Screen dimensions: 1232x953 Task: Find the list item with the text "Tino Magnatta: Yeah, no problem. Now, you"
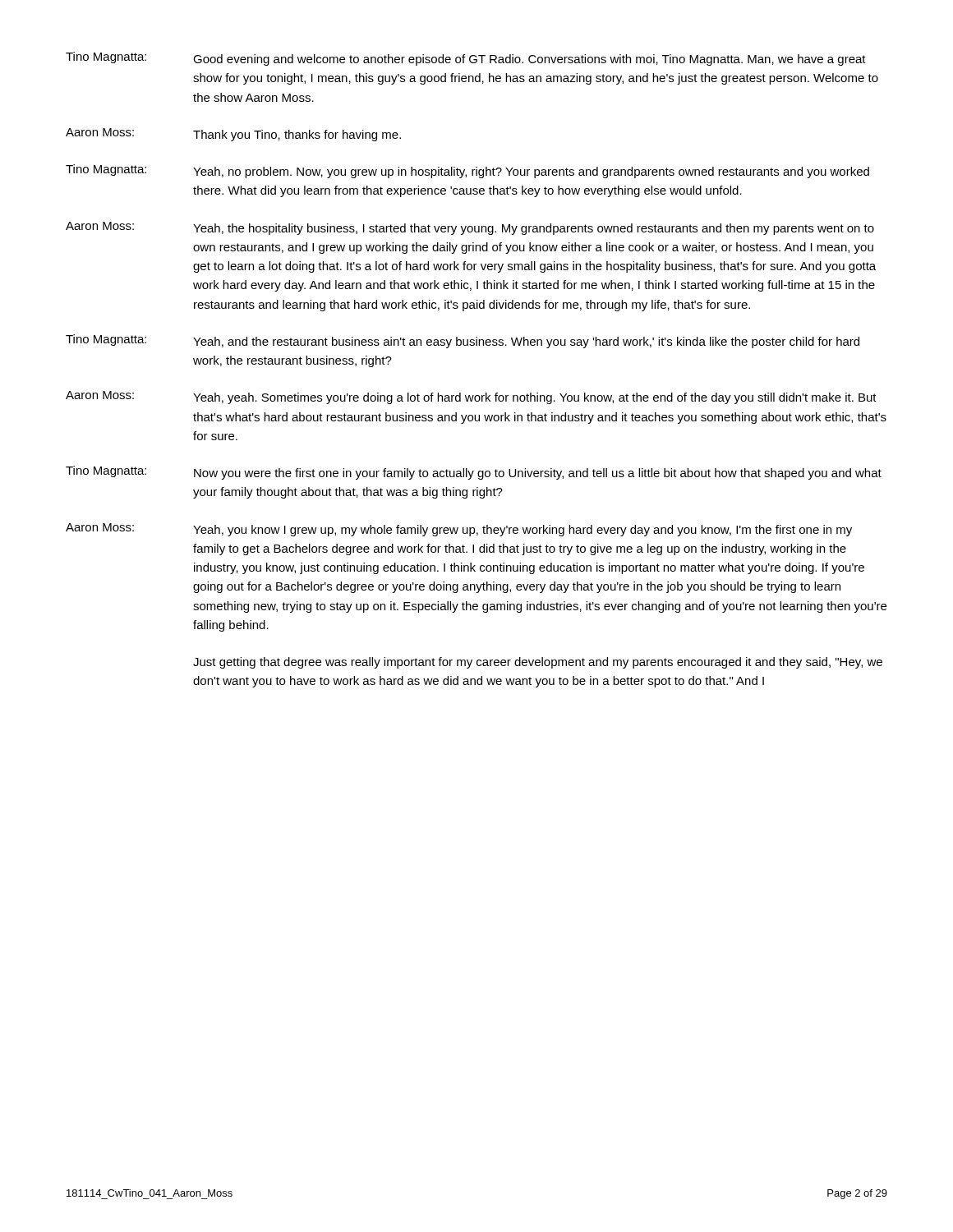(476, 181)
